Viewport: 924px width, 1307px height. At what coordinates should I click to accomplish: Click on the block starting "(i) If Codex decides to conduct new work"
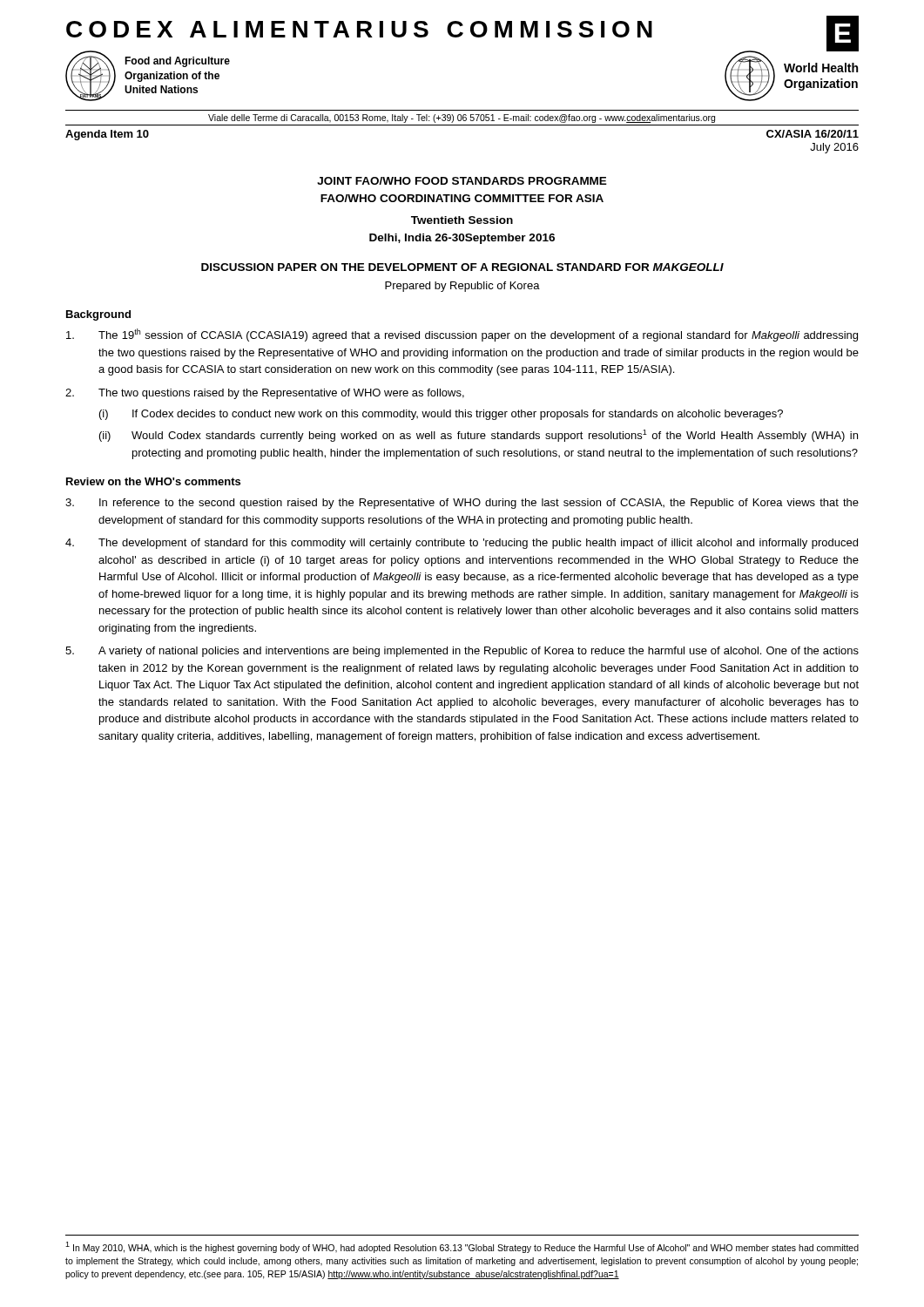479,414
